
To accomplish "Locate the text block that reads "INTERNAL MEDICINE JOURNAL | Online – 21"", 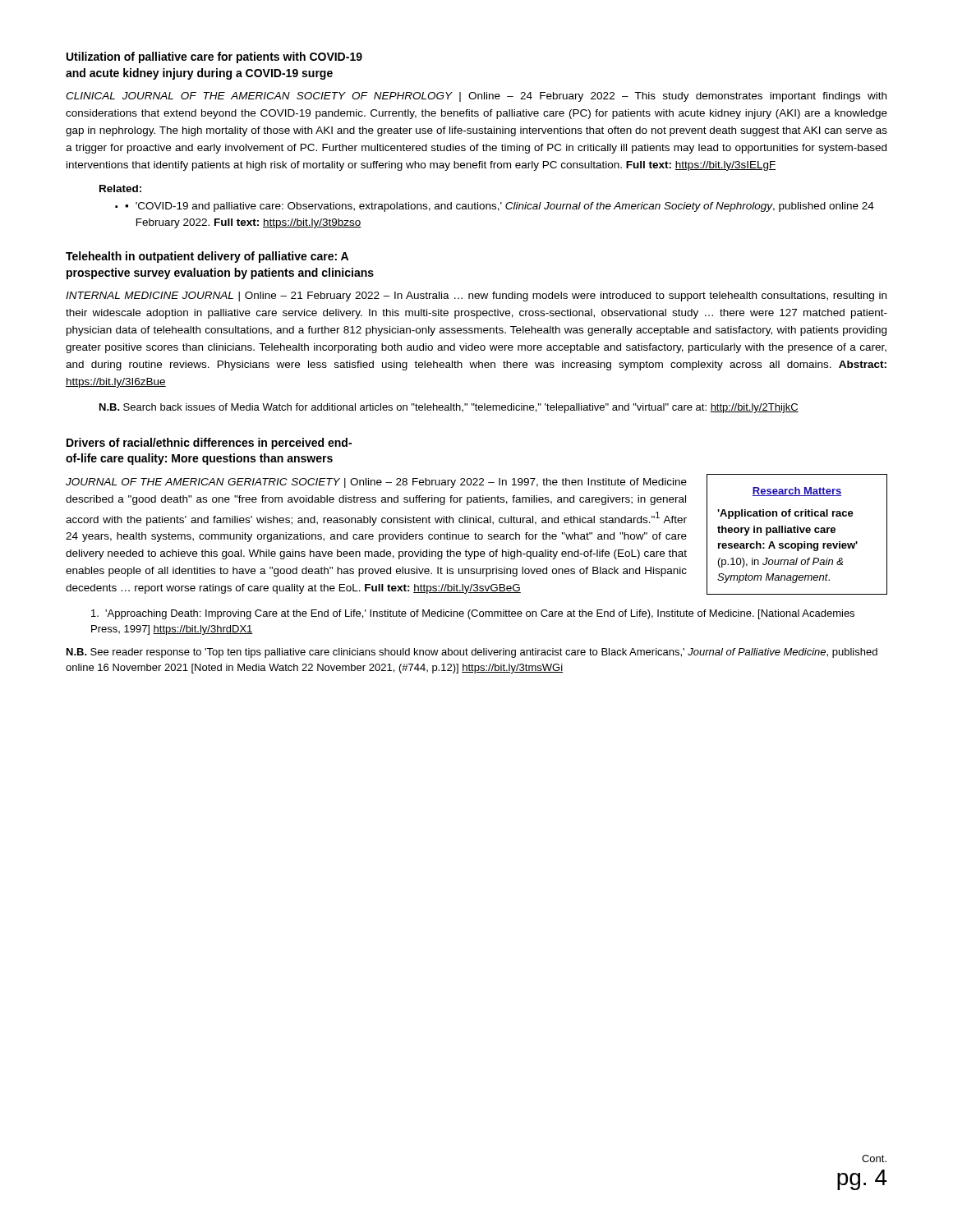I will (x=476, y=339).
